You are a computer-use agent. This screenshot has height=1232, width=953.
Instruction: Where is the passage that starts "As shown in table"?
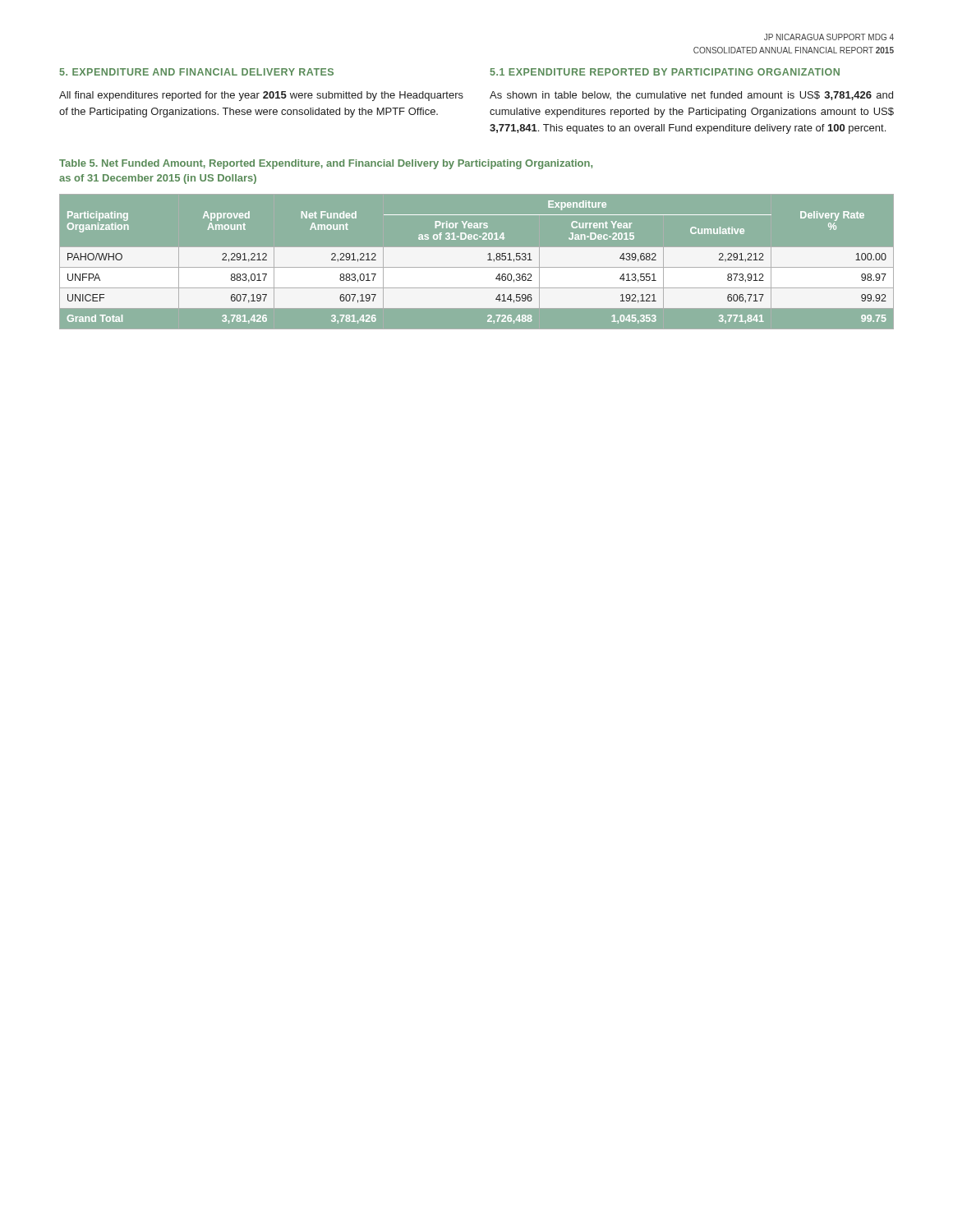692,111
